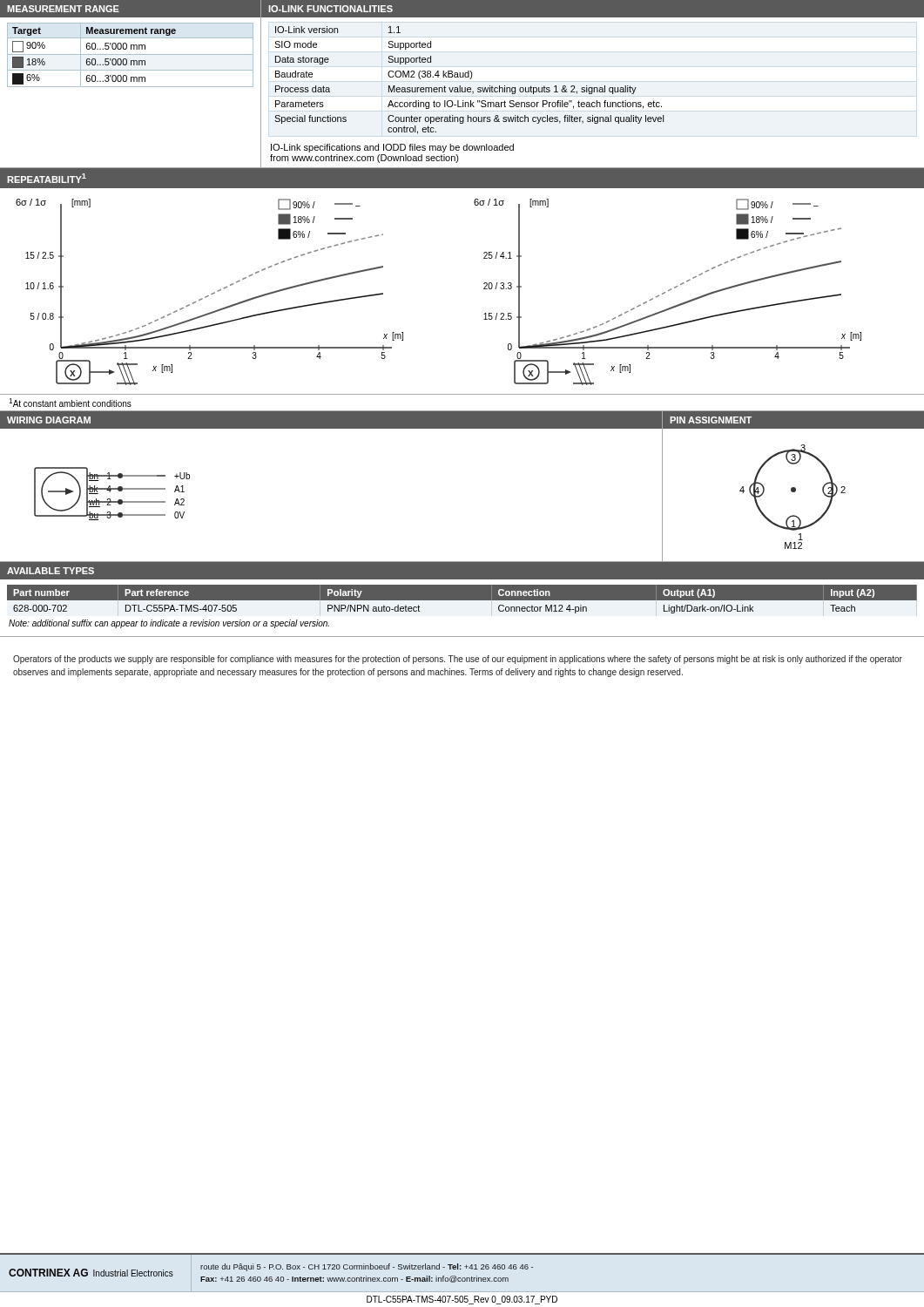Find the table that mentions "Measurement range"
Image resolution: width=924 pixels, height=1307 pixels.
130,55
